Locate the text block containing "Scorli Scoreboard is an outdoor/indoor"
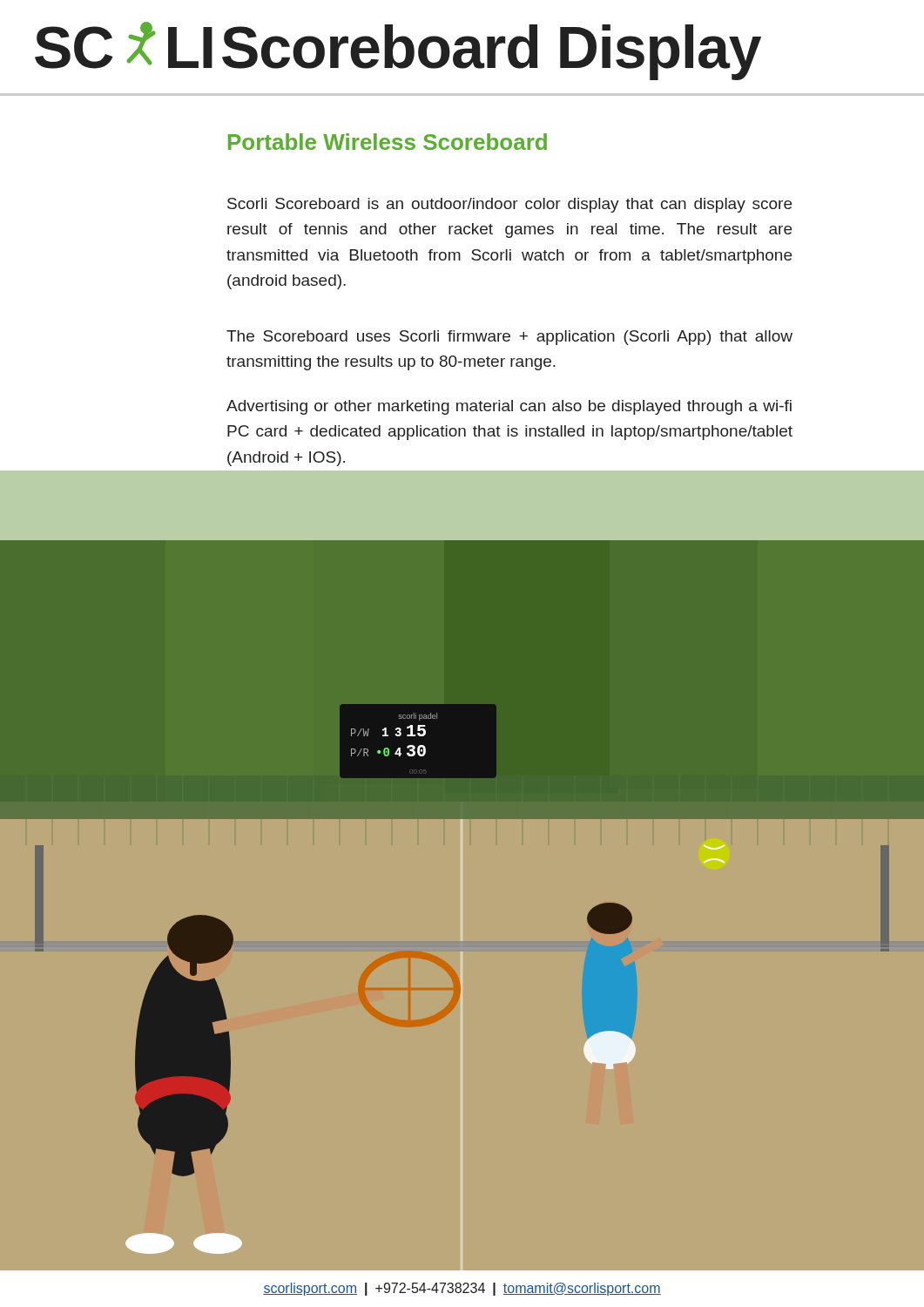 [x=509, y=242]
